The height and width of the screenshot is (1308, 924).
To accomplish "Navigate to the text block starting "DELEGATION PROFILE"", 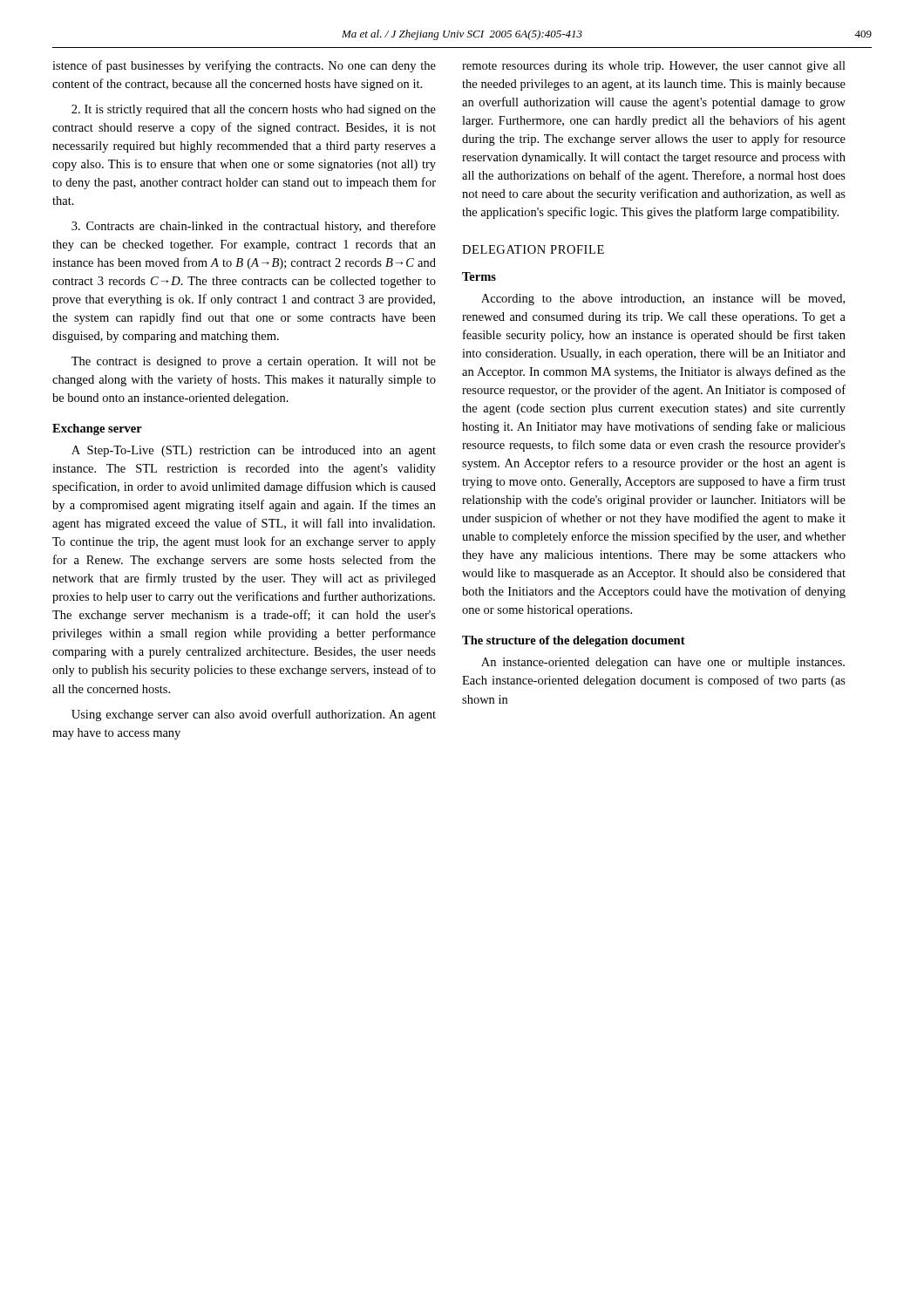I will [x=533, y=249].
